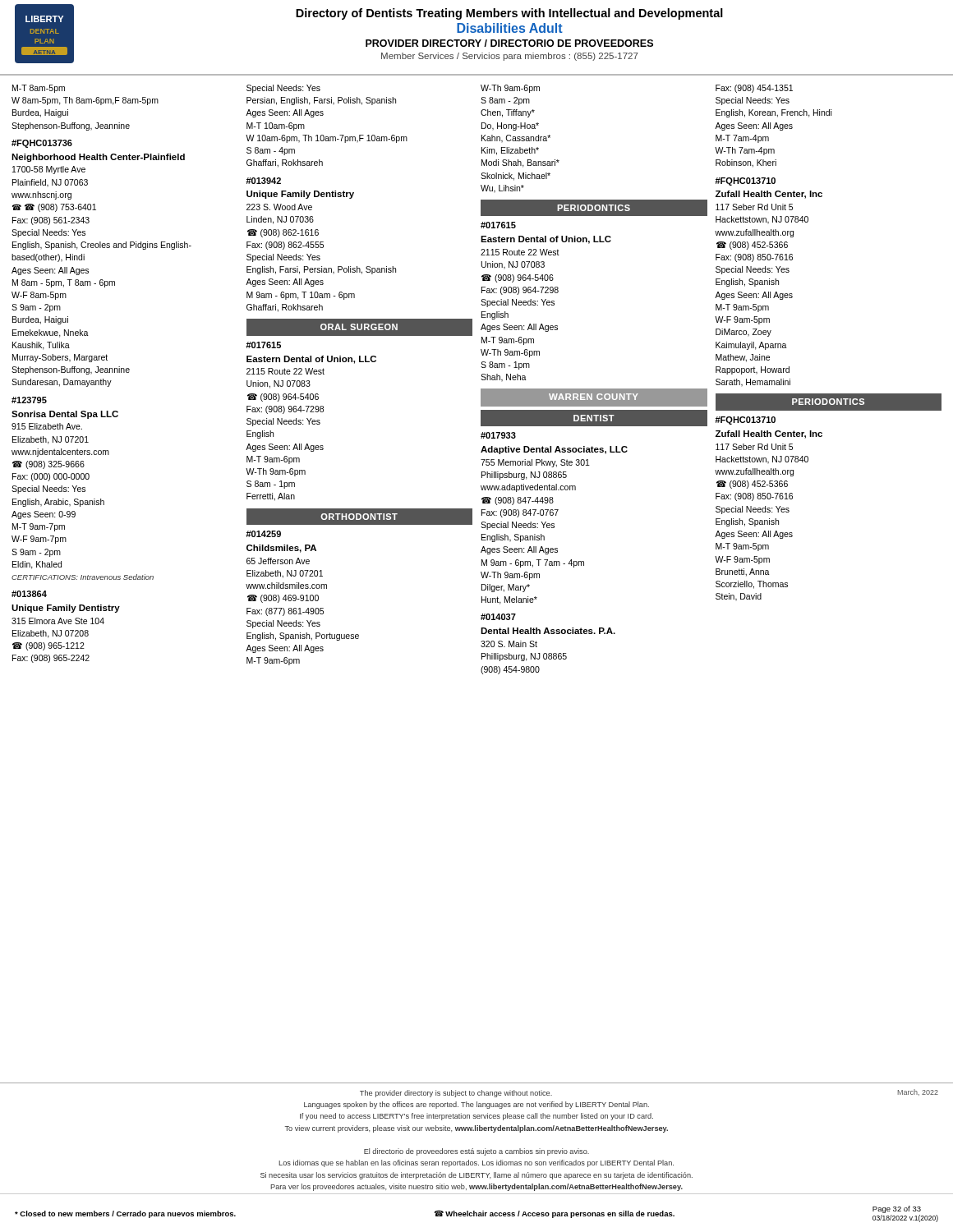The width and height of the screenshot is (953, 1232).
Task: Select the block starting "014037 Dental Health"
Action: click(x=594, y=643)
